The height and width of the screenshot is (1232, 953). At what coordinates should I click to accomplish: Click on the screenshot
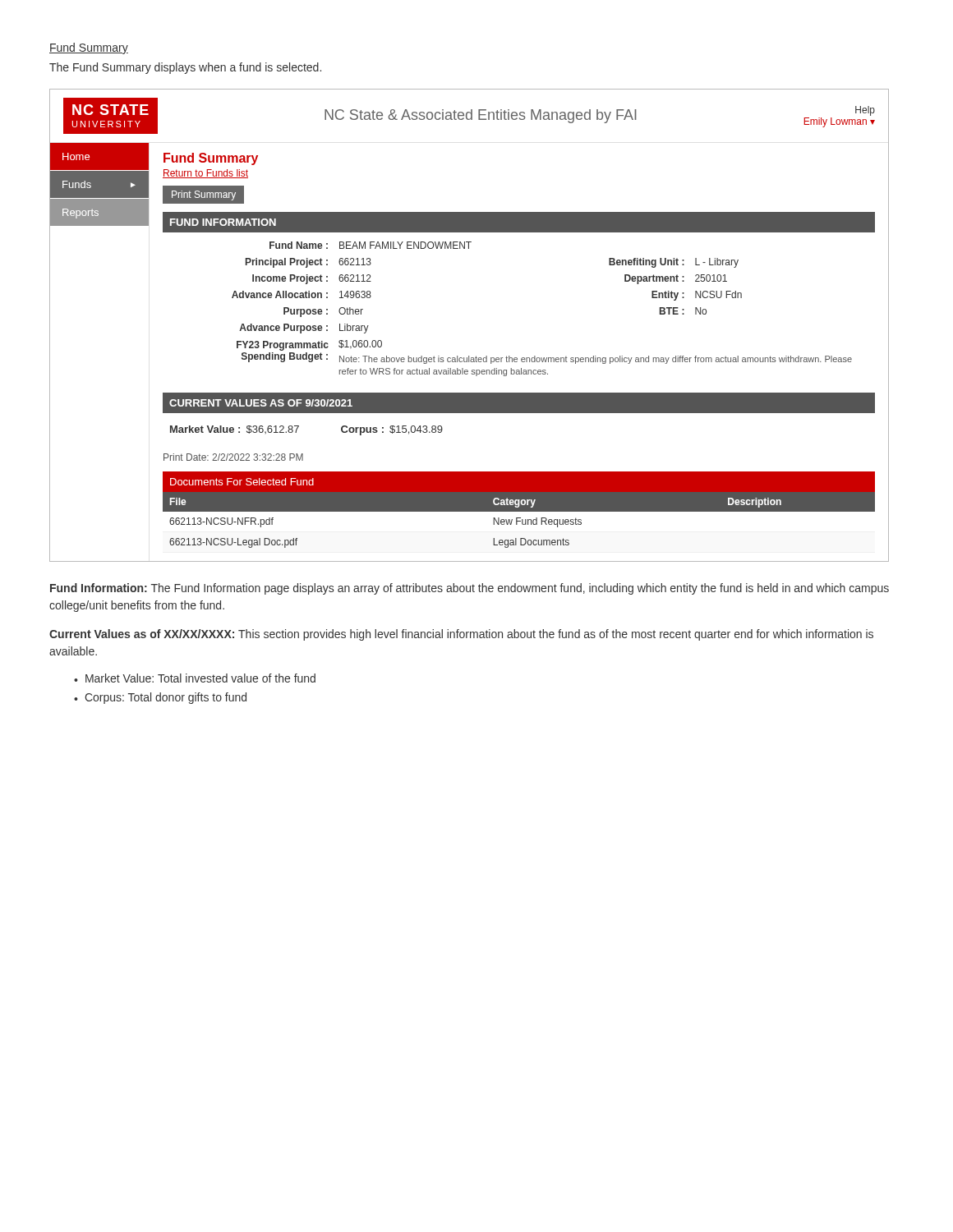[x=469, y=325]
